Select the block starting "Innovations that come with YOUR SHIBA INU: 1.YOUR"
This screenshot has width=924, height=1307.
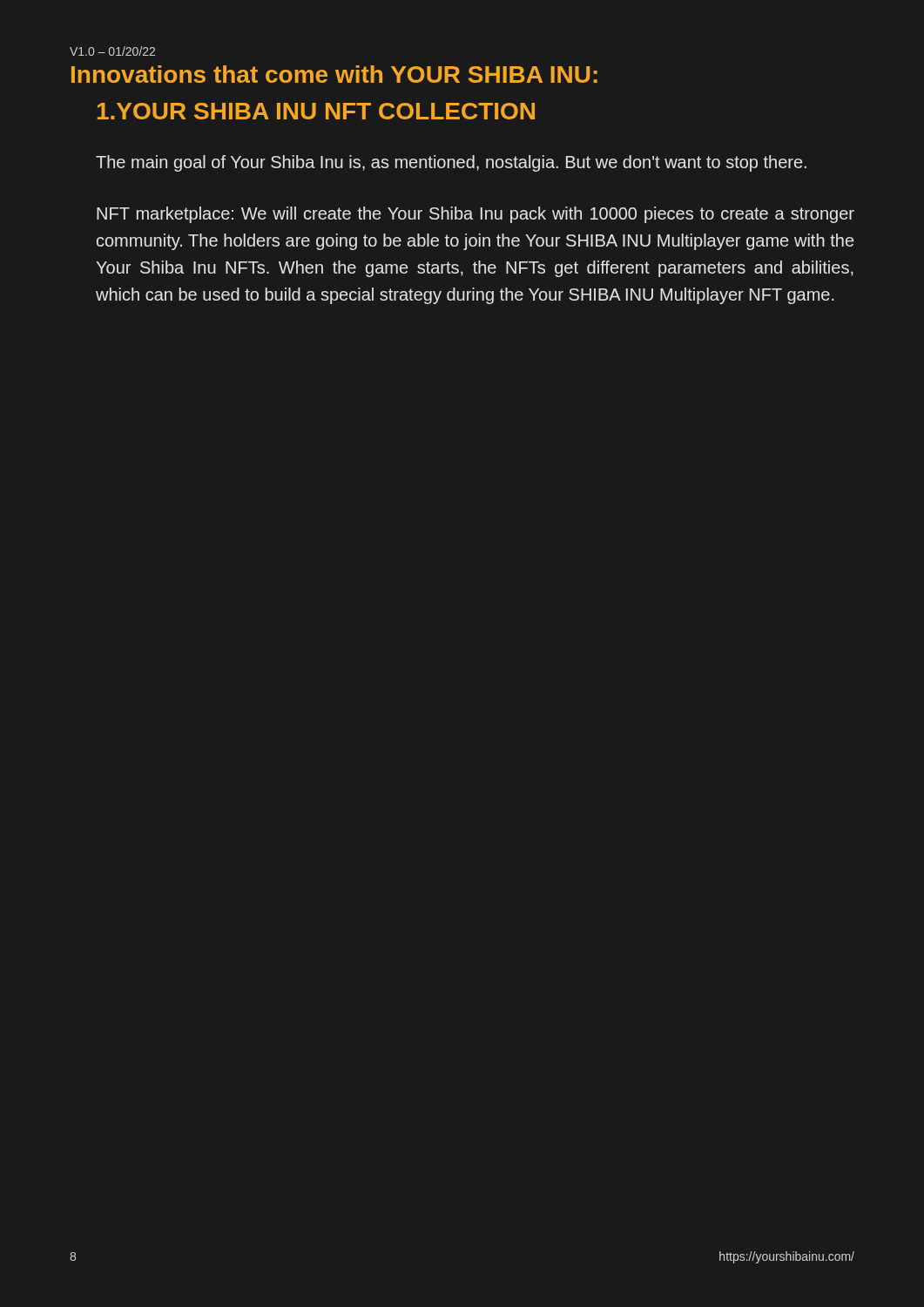click(x=462, y=94)
